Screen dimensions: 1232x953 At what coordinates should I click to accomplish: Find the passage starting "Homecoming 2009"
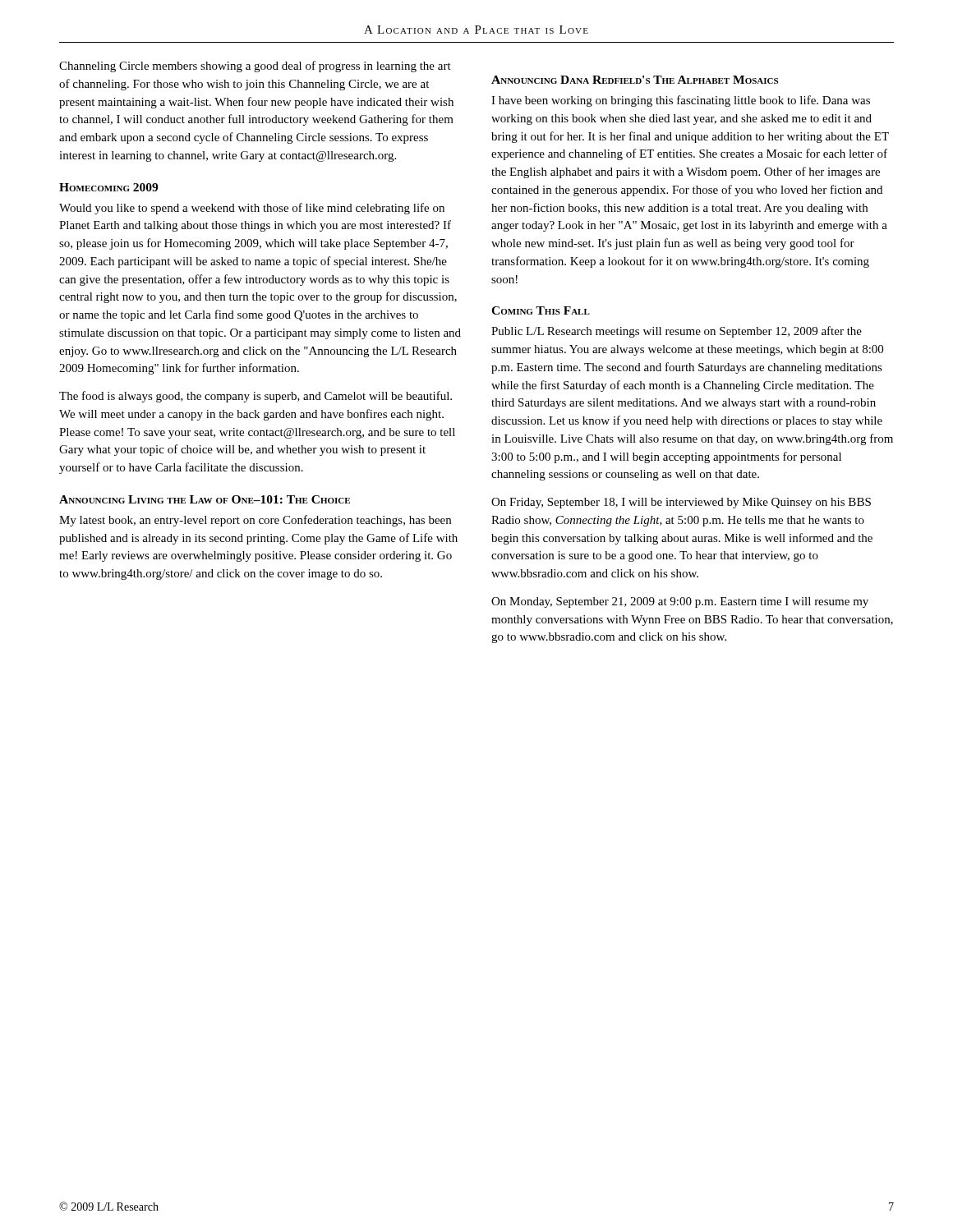109,186
